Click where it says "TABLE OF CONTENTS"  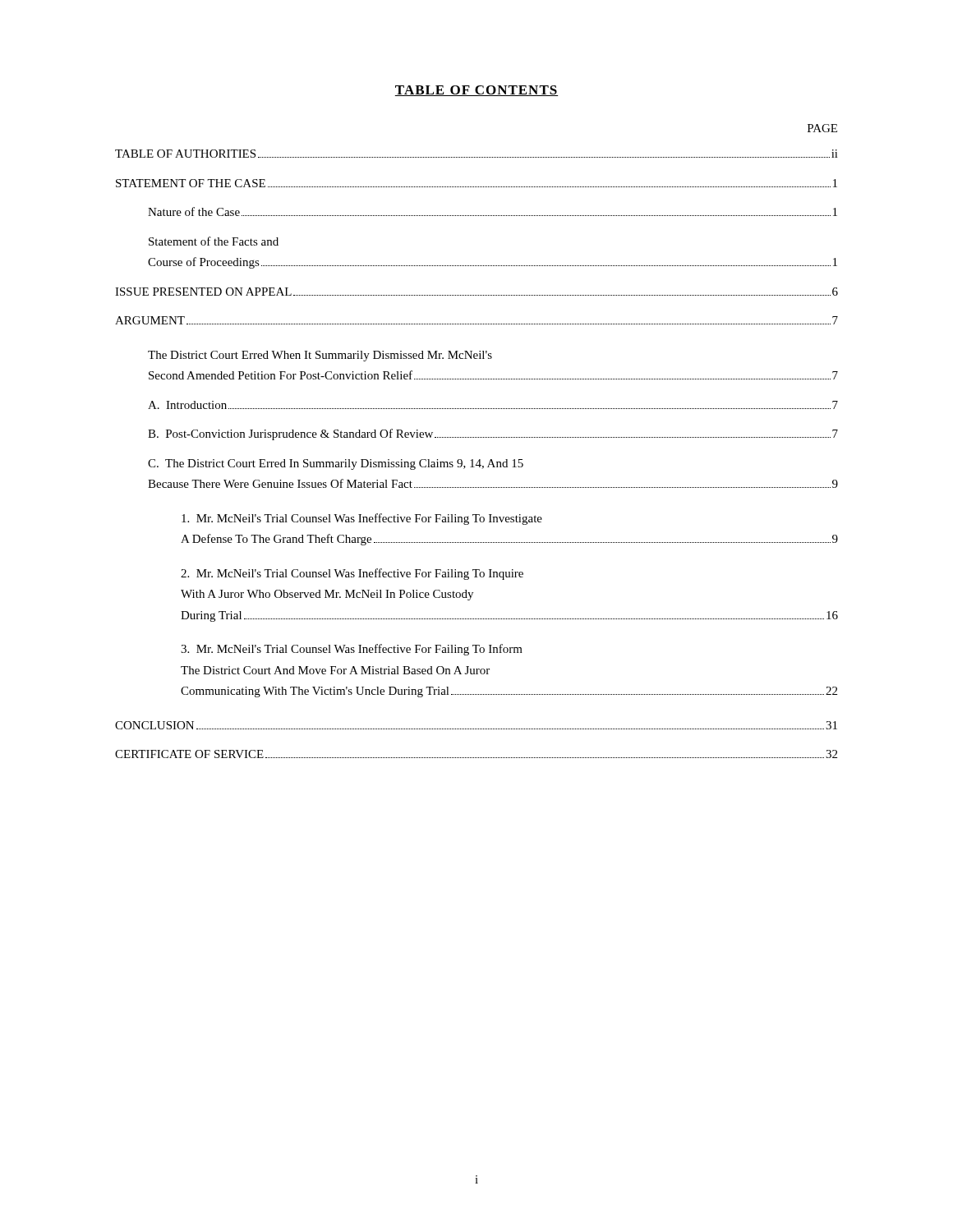[476, 90]
